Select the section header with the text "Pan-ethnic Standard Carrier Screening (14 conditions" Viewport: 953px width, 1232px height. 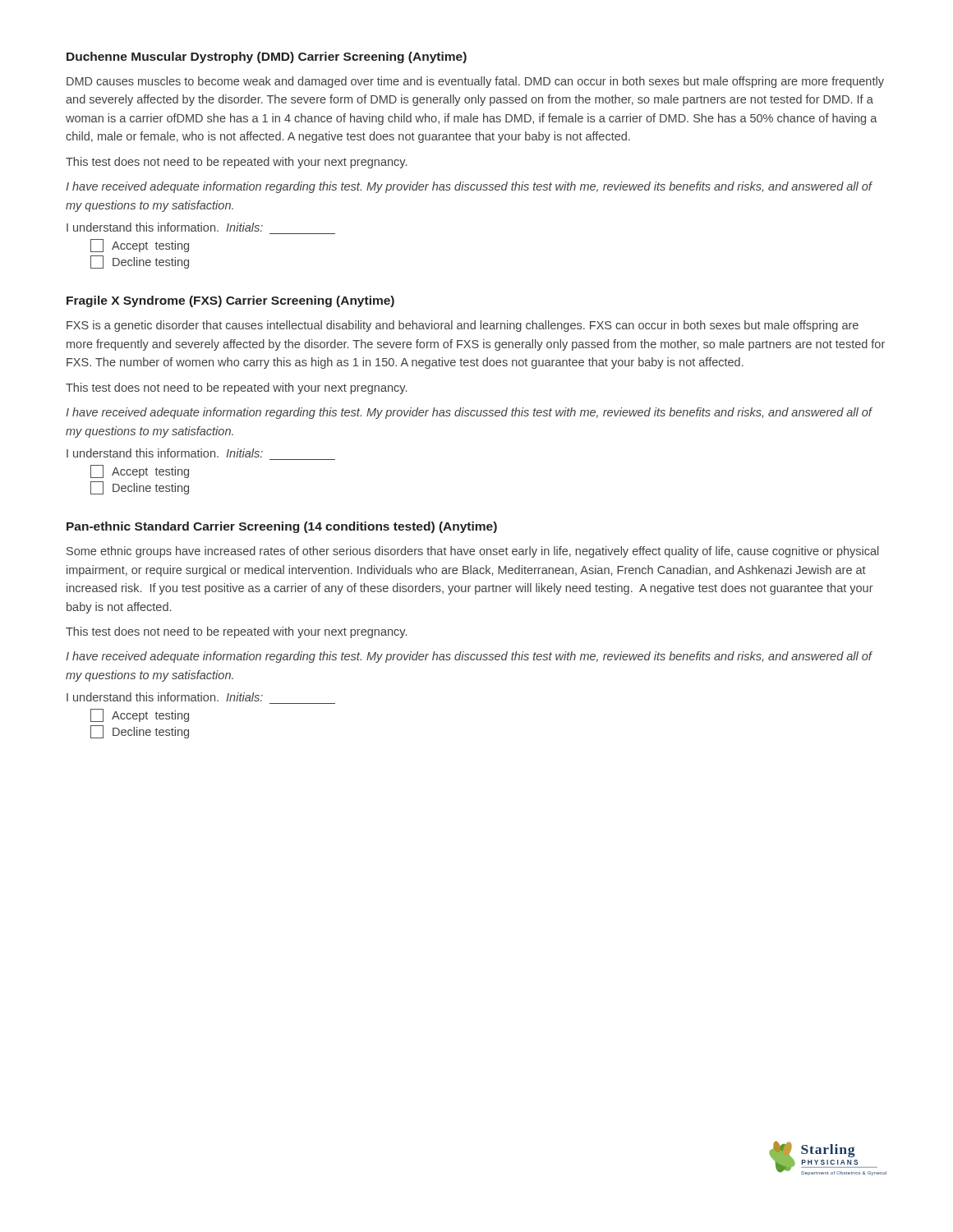point(282,526)
